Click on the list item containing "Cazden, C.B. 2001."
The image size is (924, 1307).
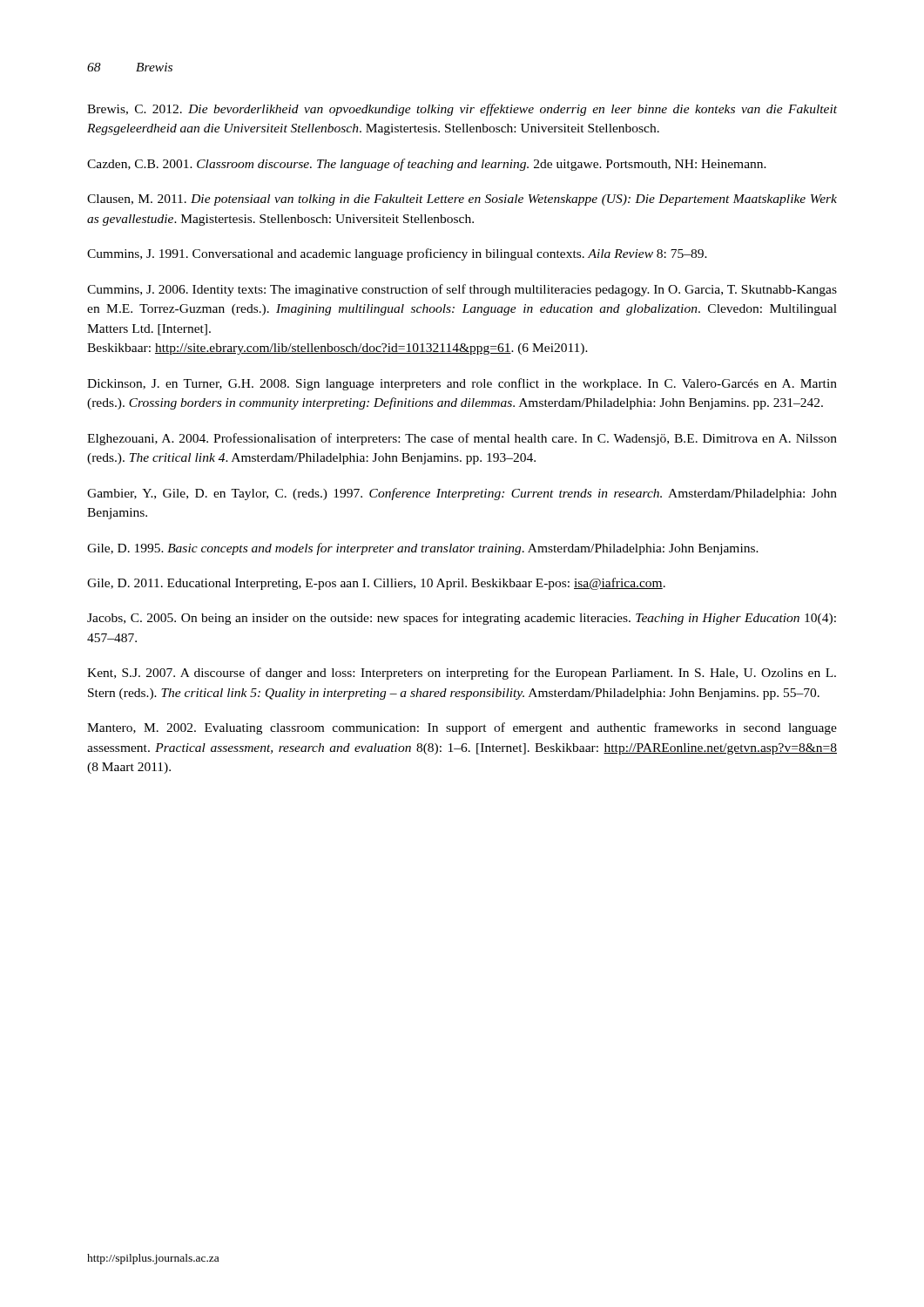[x=427, y=163]
